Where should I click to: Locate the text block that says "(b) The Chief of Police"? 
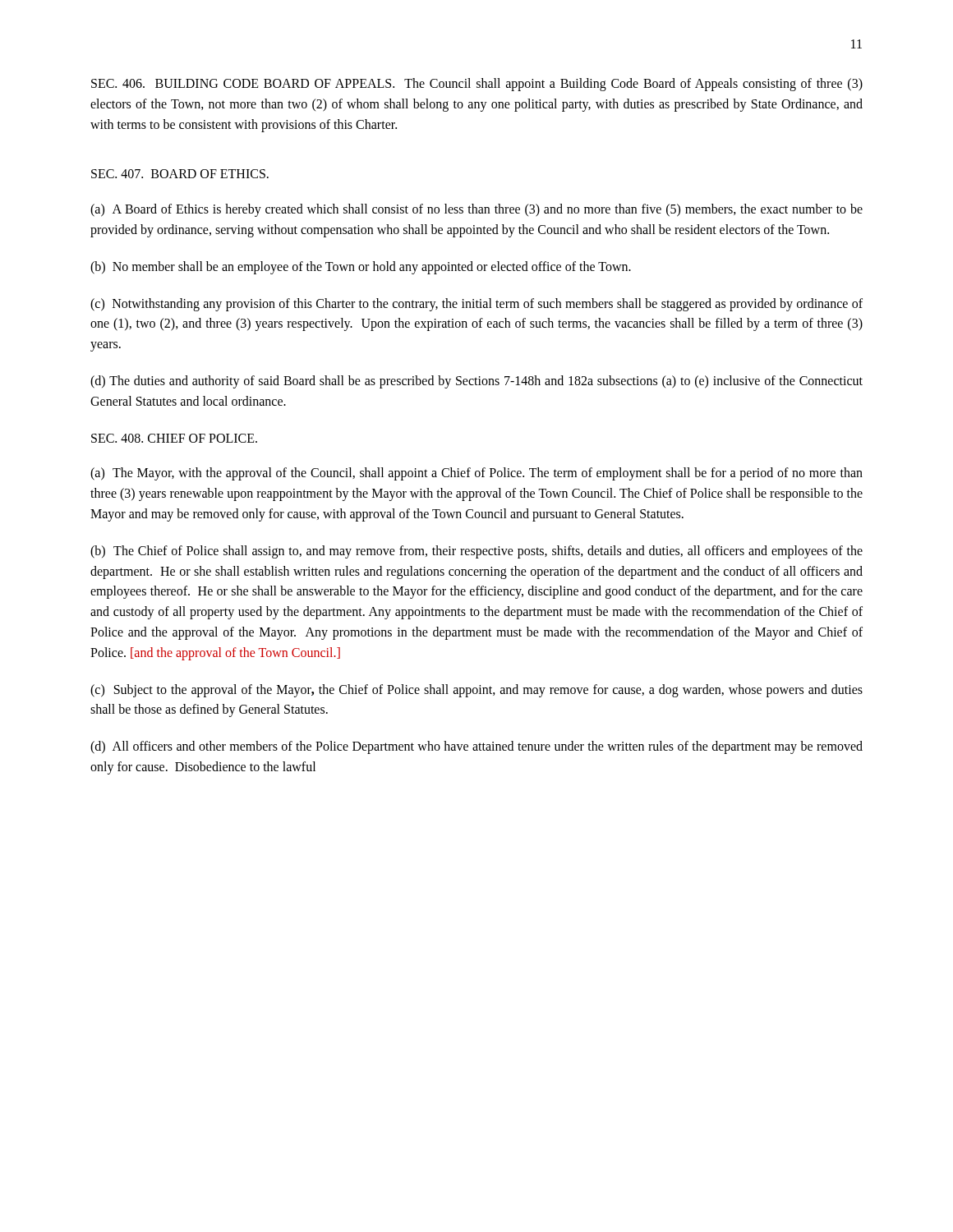476,601
